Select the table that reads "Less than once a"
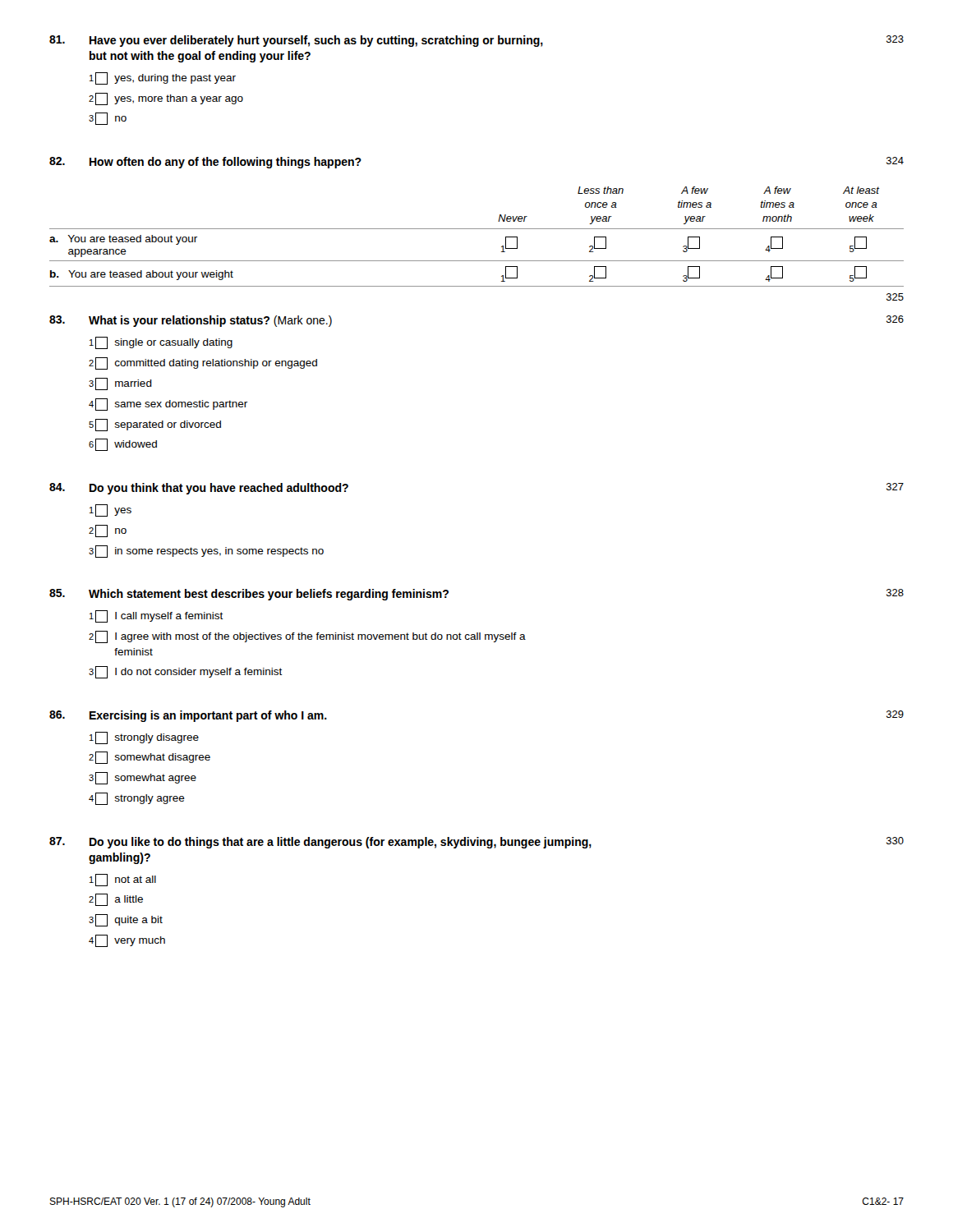The image size is (953, 1232). 476,221
